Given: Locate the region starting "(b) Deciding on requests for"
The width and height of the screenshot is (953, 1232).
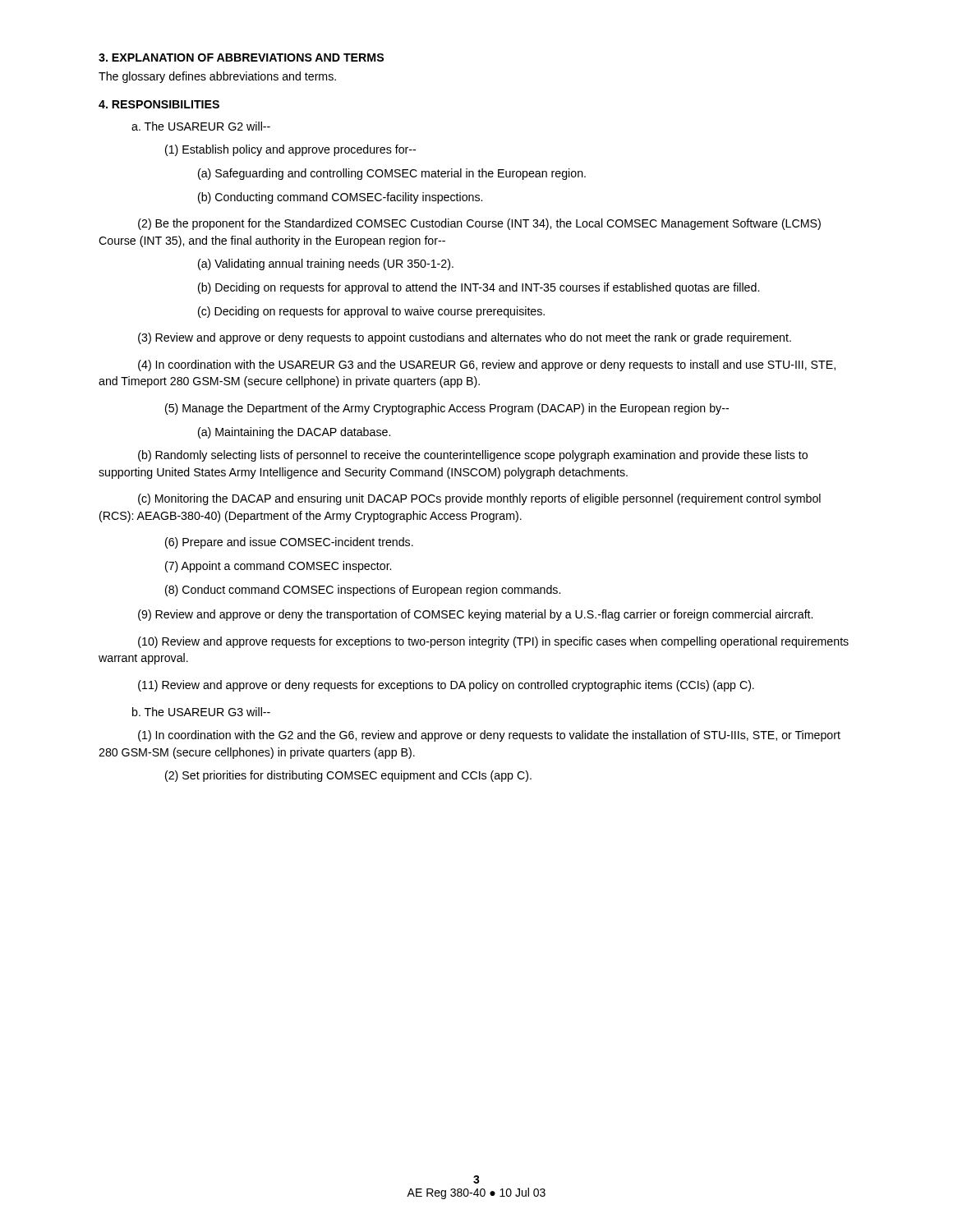Looking at the screenshot, I should pyautogui.click(x=479, y=287).
